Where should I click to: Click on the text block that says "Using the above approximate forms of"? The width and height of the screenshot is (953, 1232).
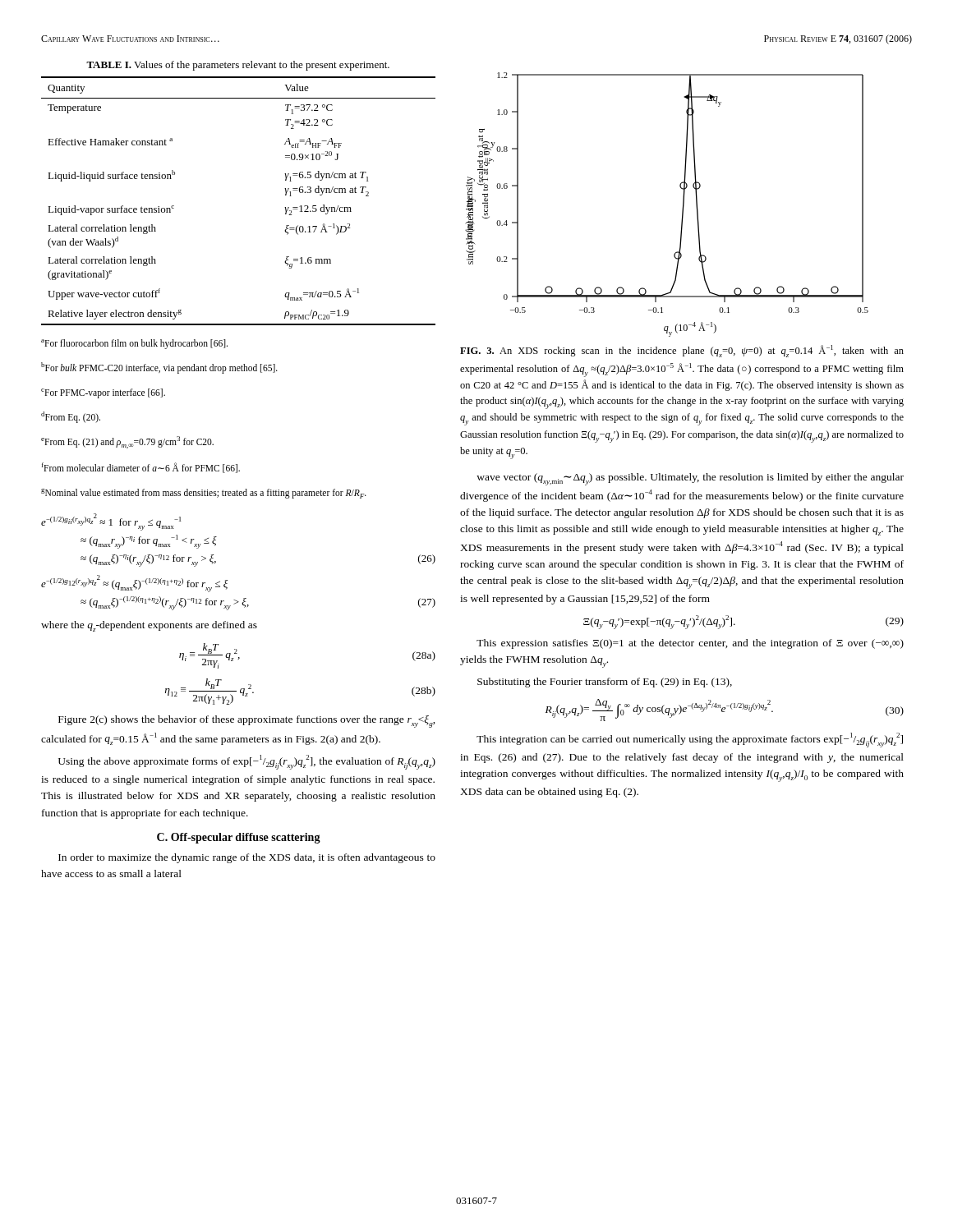click(x=238, y=786)
